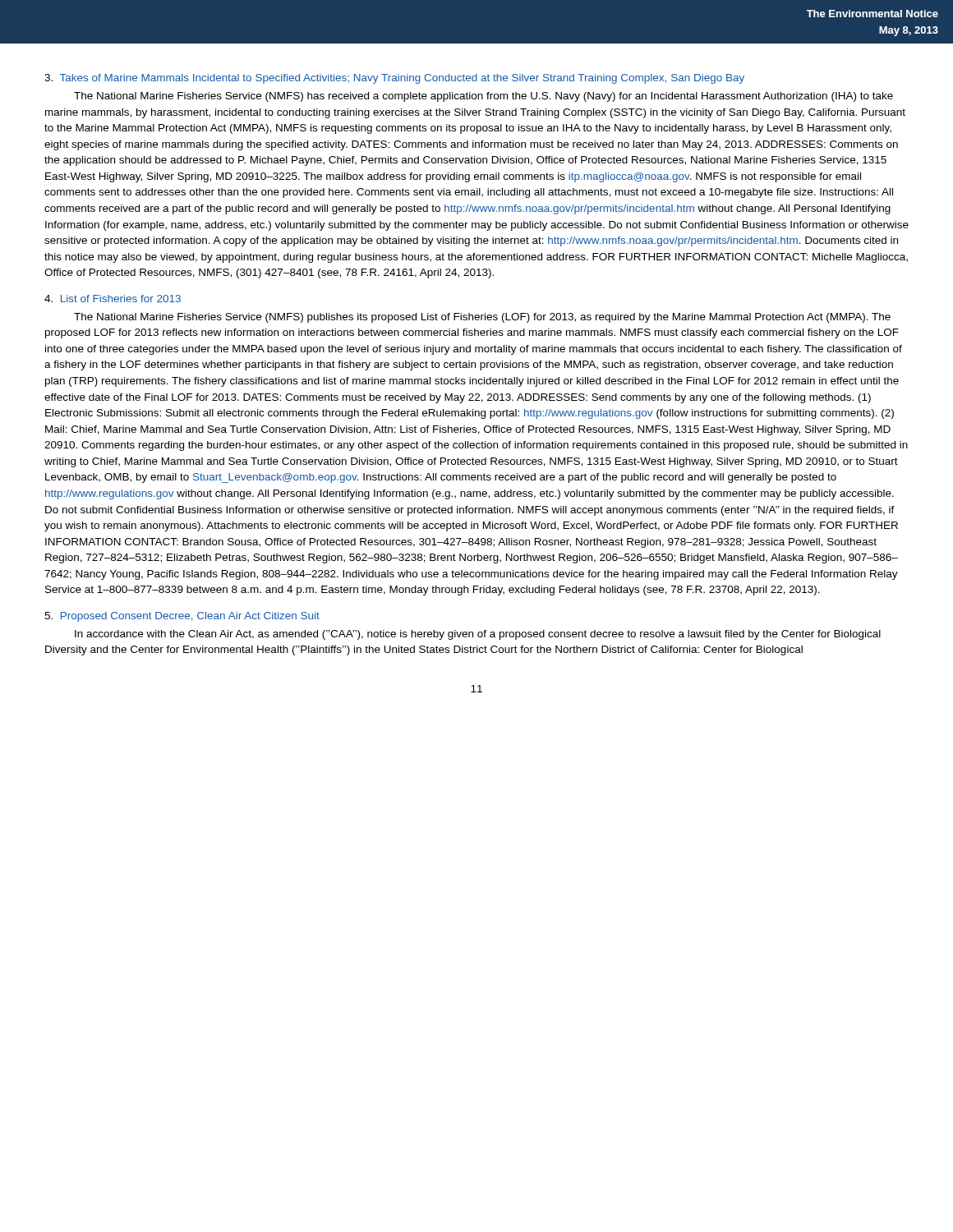Locate the section header containing "4. List of Fisheries for"
The width and height of the screenshot is (953, 1232).
tap(113, 298)
